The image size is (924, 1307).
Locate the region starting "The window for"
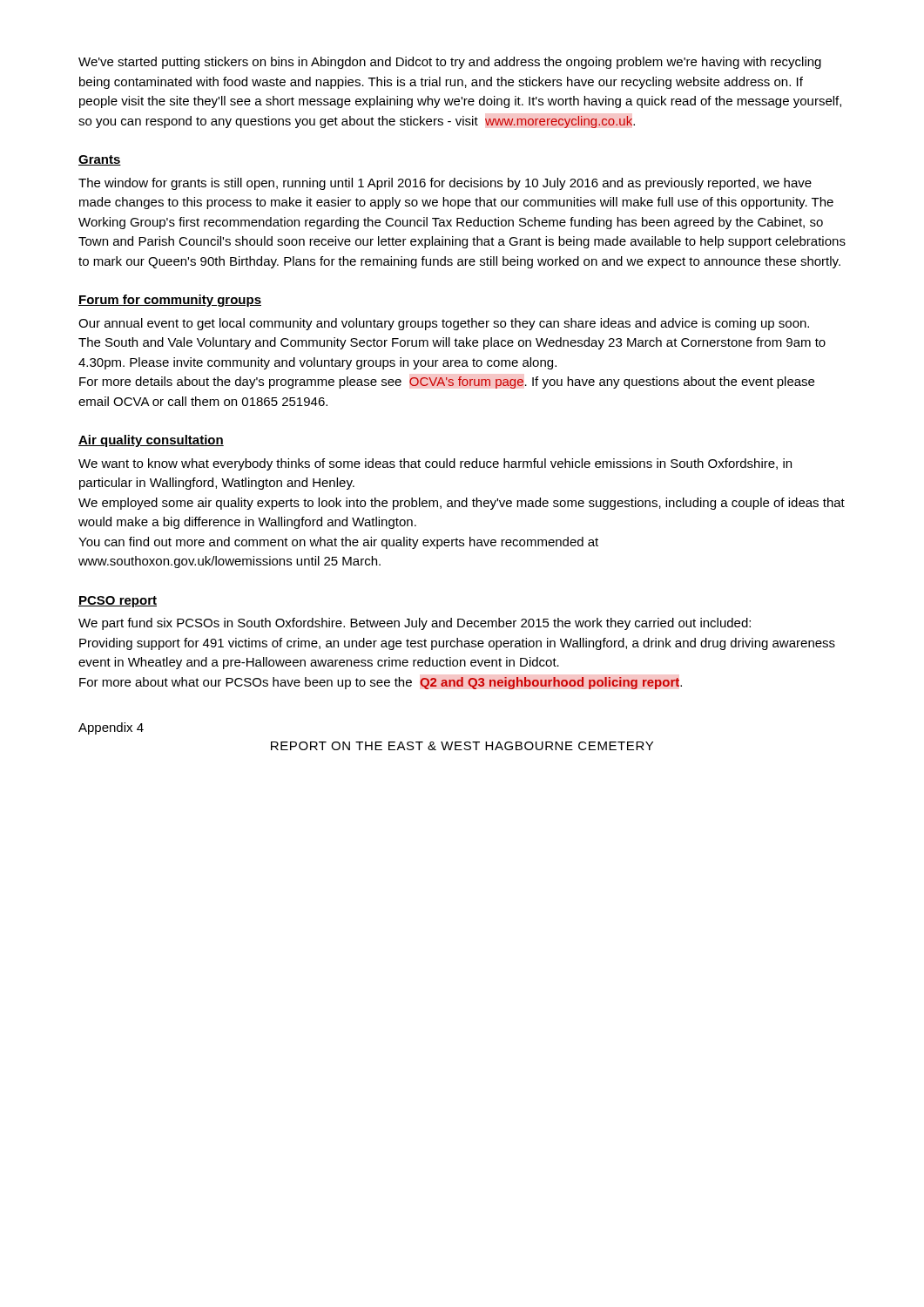click(462, 221)
